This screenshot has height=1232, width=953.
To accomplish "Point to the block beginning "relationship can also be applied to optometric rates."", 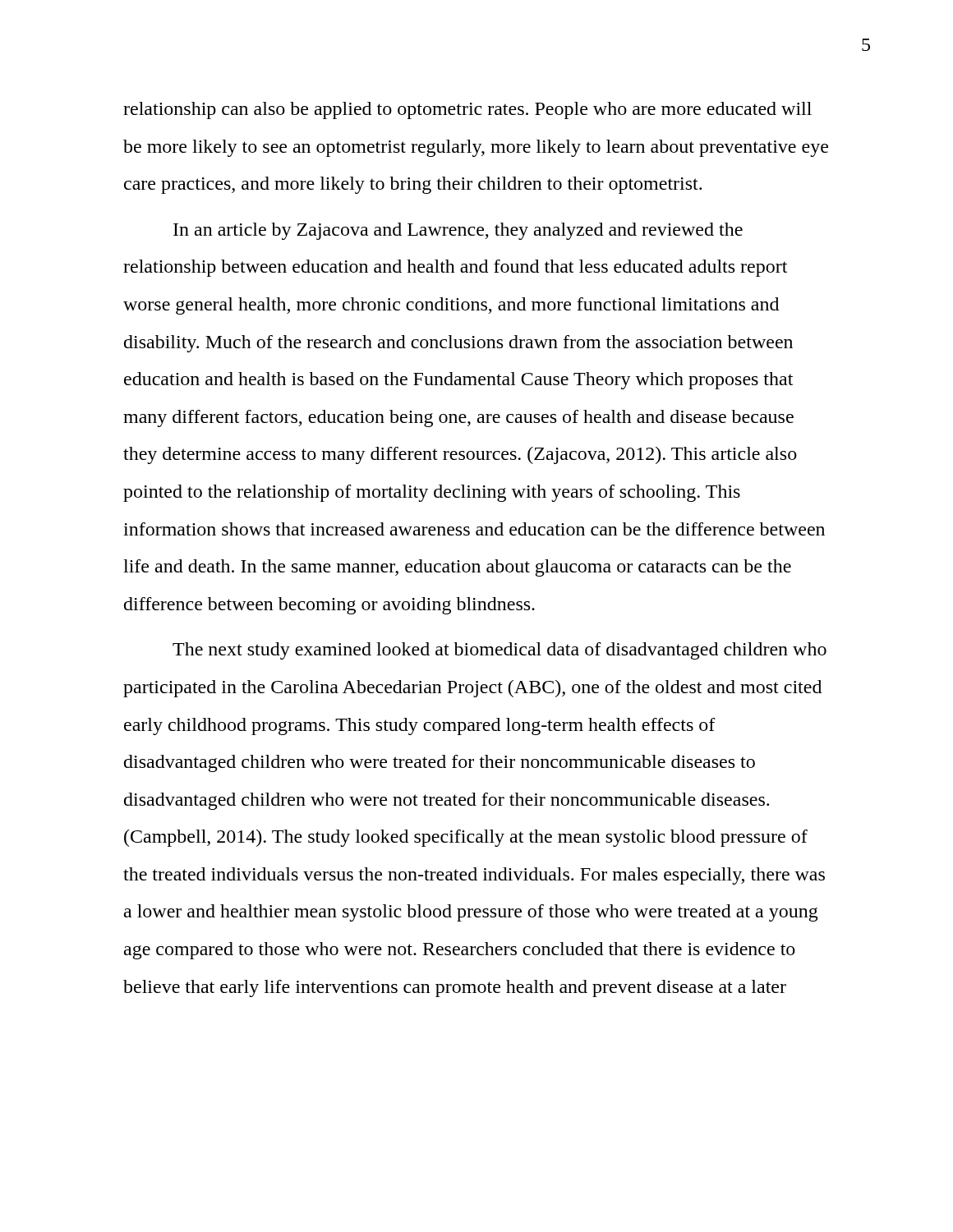I will (476, 146).
